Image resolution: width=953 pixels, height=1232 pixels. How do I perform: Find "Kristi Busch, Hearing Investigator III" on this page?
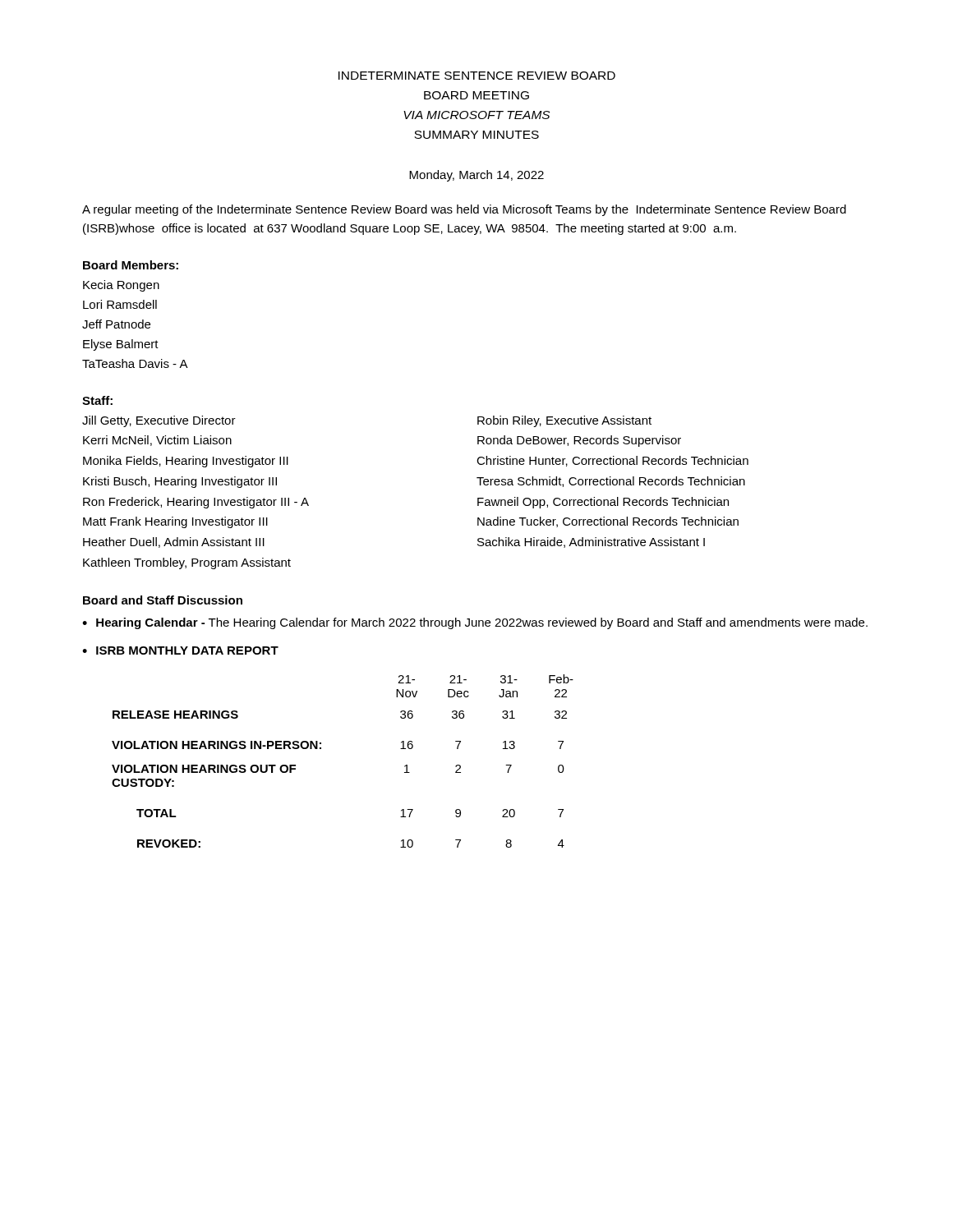(180, 481)
